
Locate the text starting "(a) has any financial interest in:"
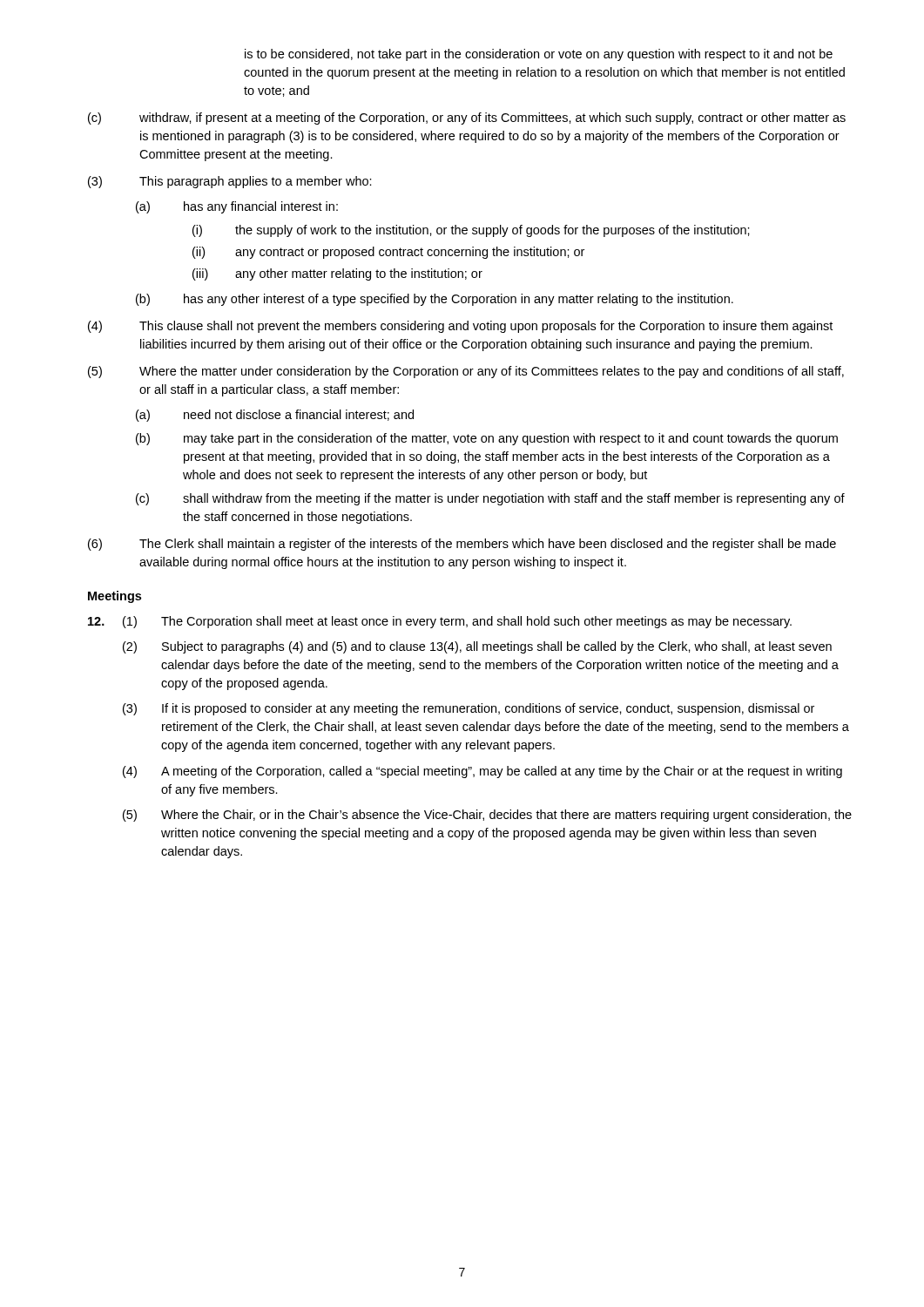tap(237, 207)
